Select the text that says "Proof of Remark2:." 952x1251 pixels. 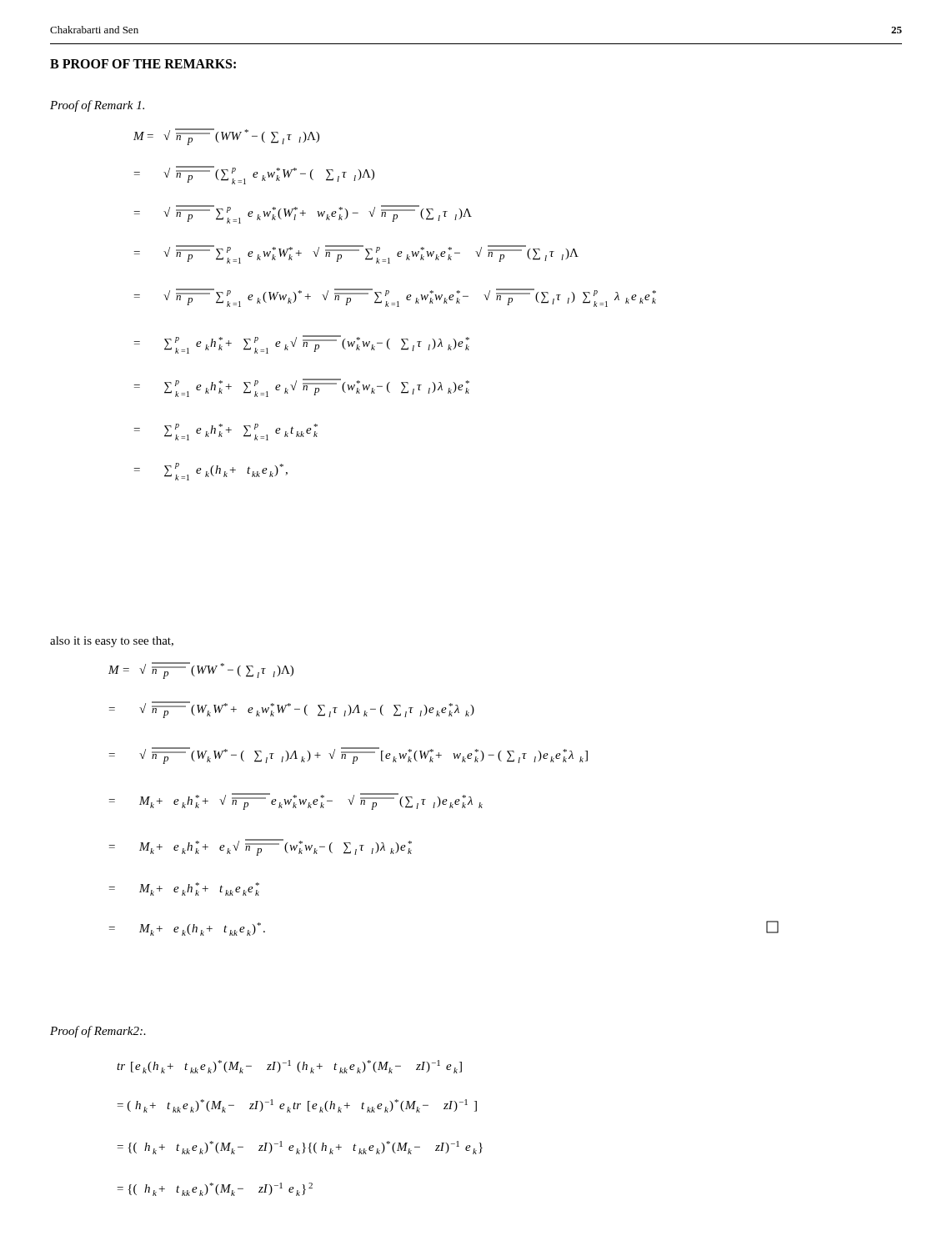[x=98, y=1031]
